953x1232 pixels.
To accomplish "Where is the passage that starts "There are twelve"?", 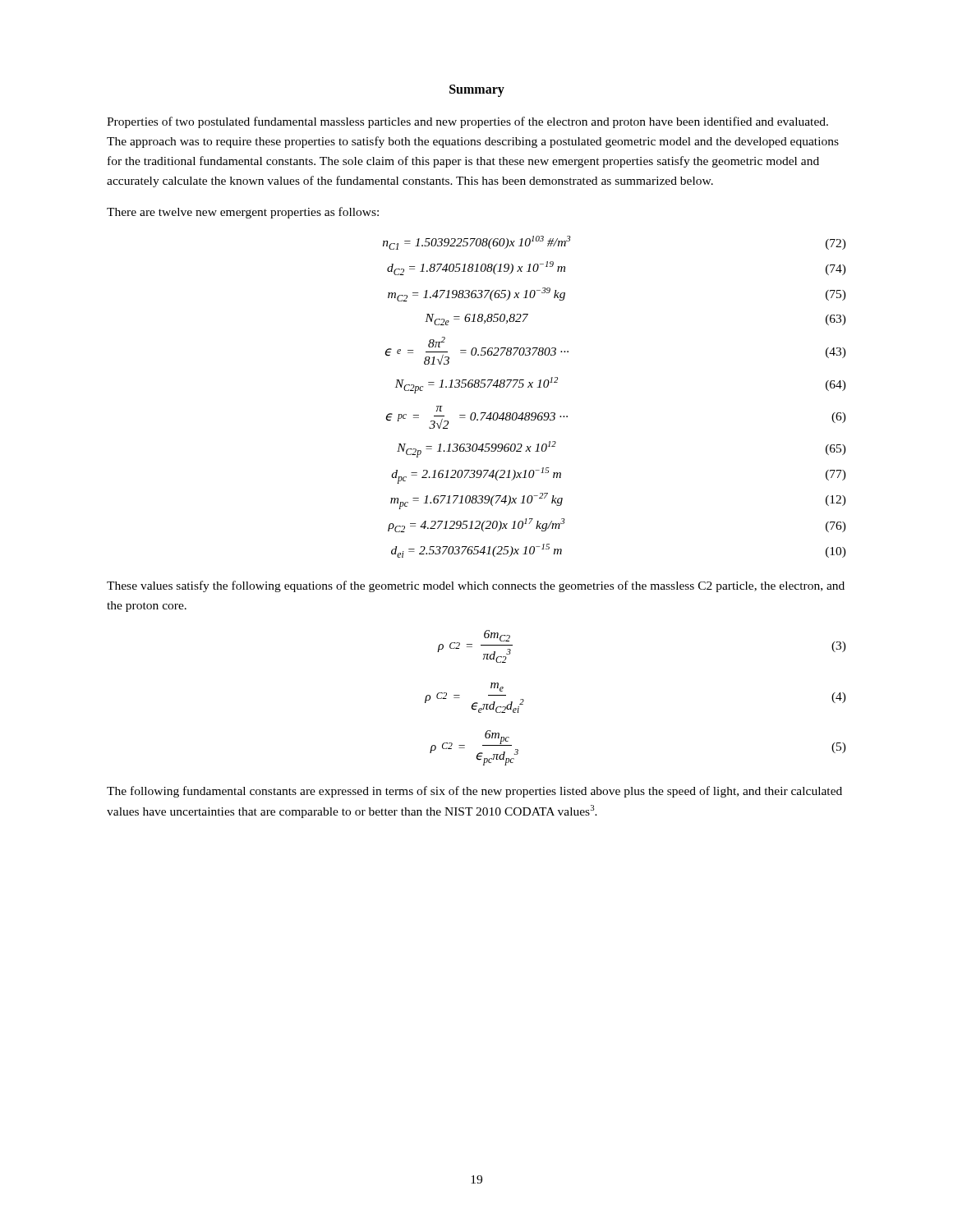I will point(243,212).
